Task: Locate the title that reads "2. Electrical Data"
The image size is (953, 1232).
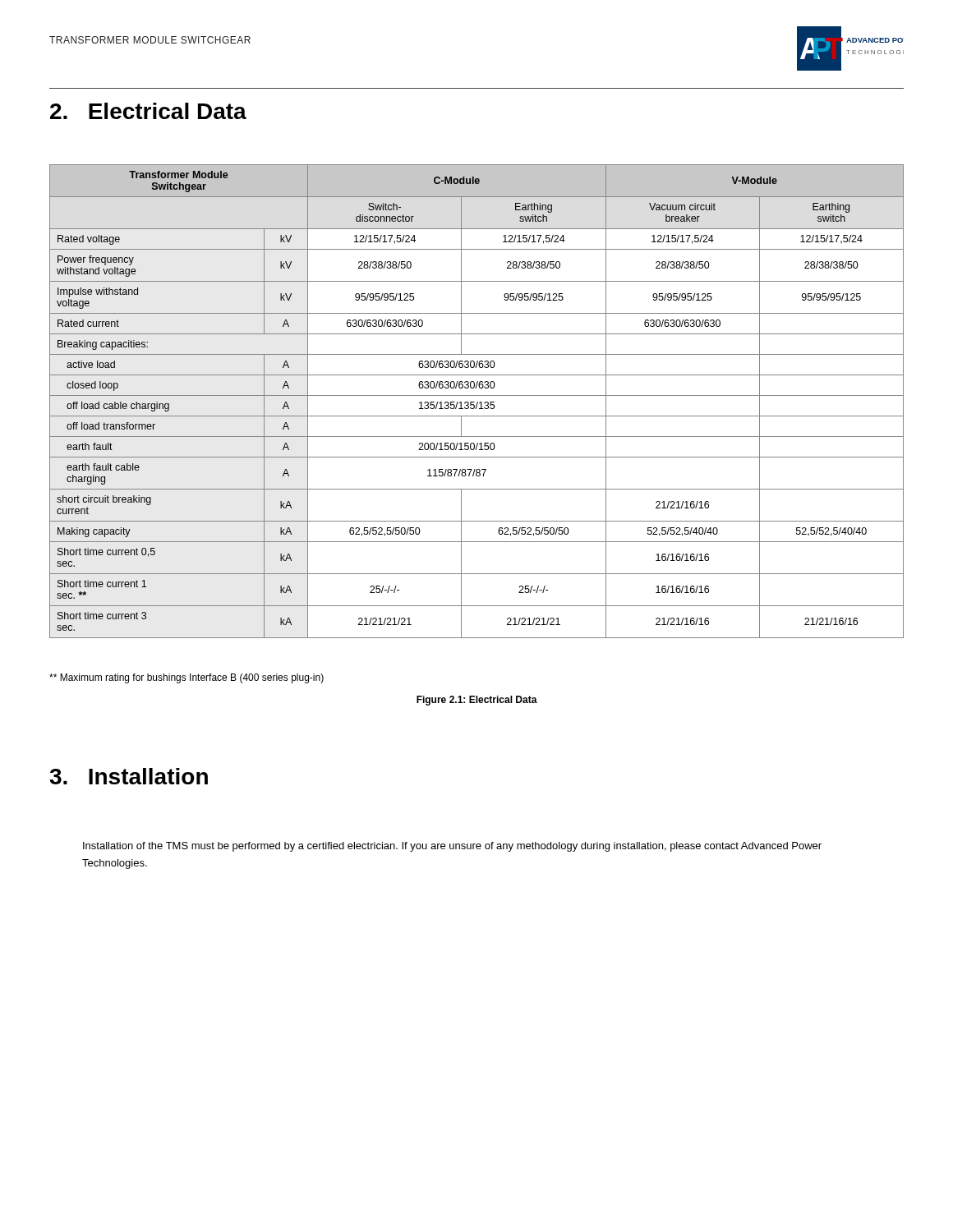Action: point(148,111)
